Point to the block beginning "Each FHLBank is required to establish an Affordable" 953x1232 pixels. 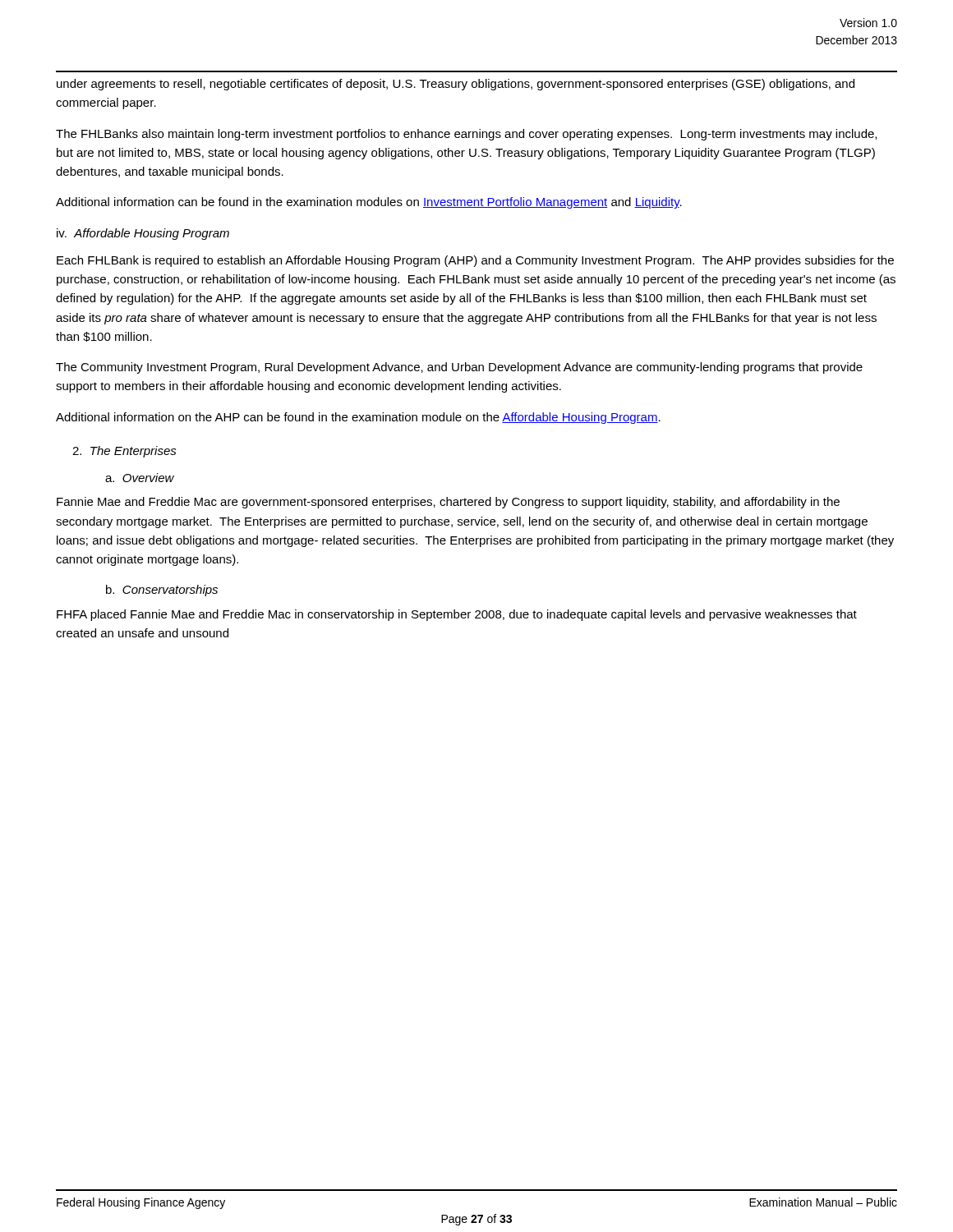click(476, 298)
